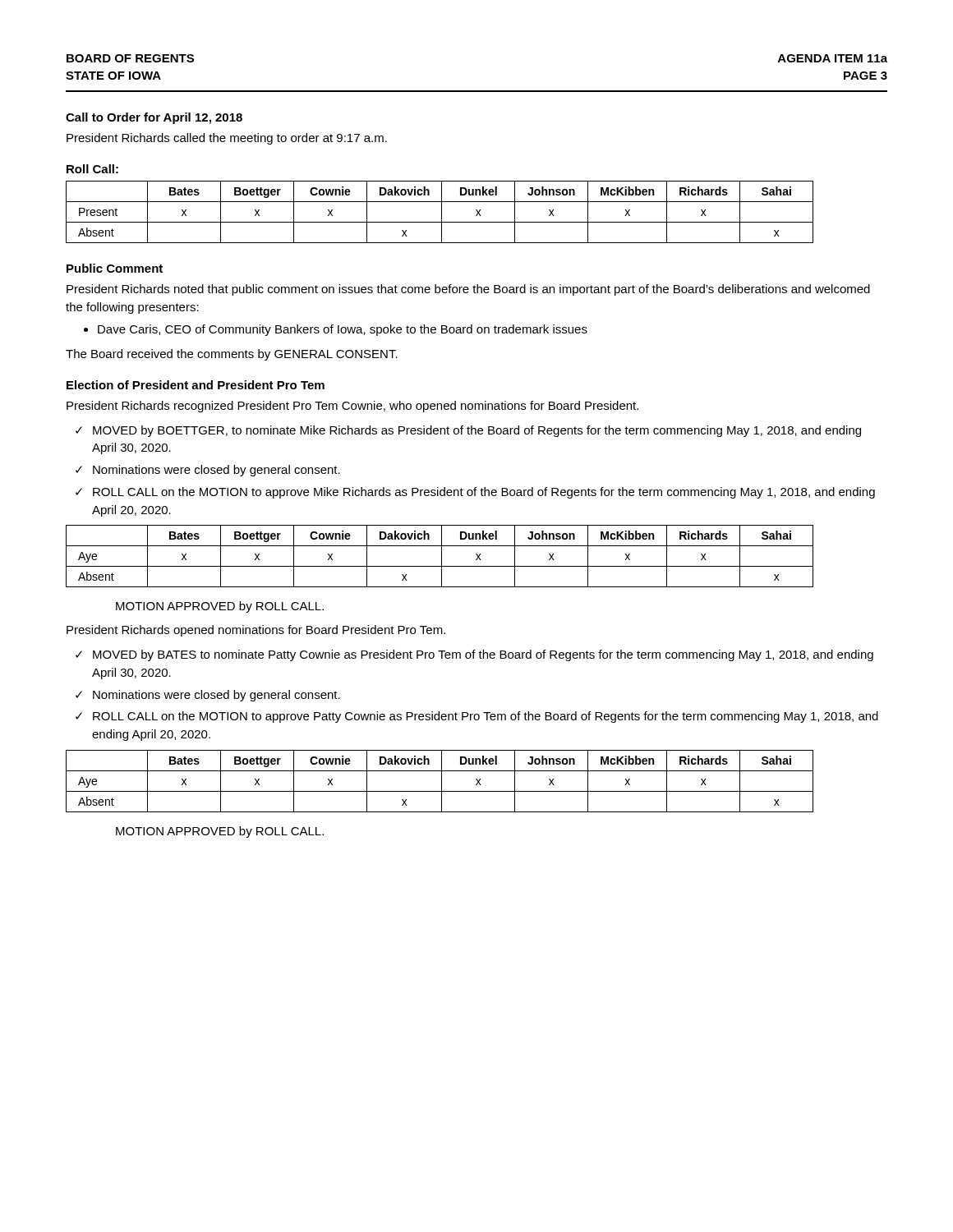The image size is (953, 1232).
Task: Click on the element starting "MOVED by BATES to nominate Patty"
Action: tap(483, 663)
